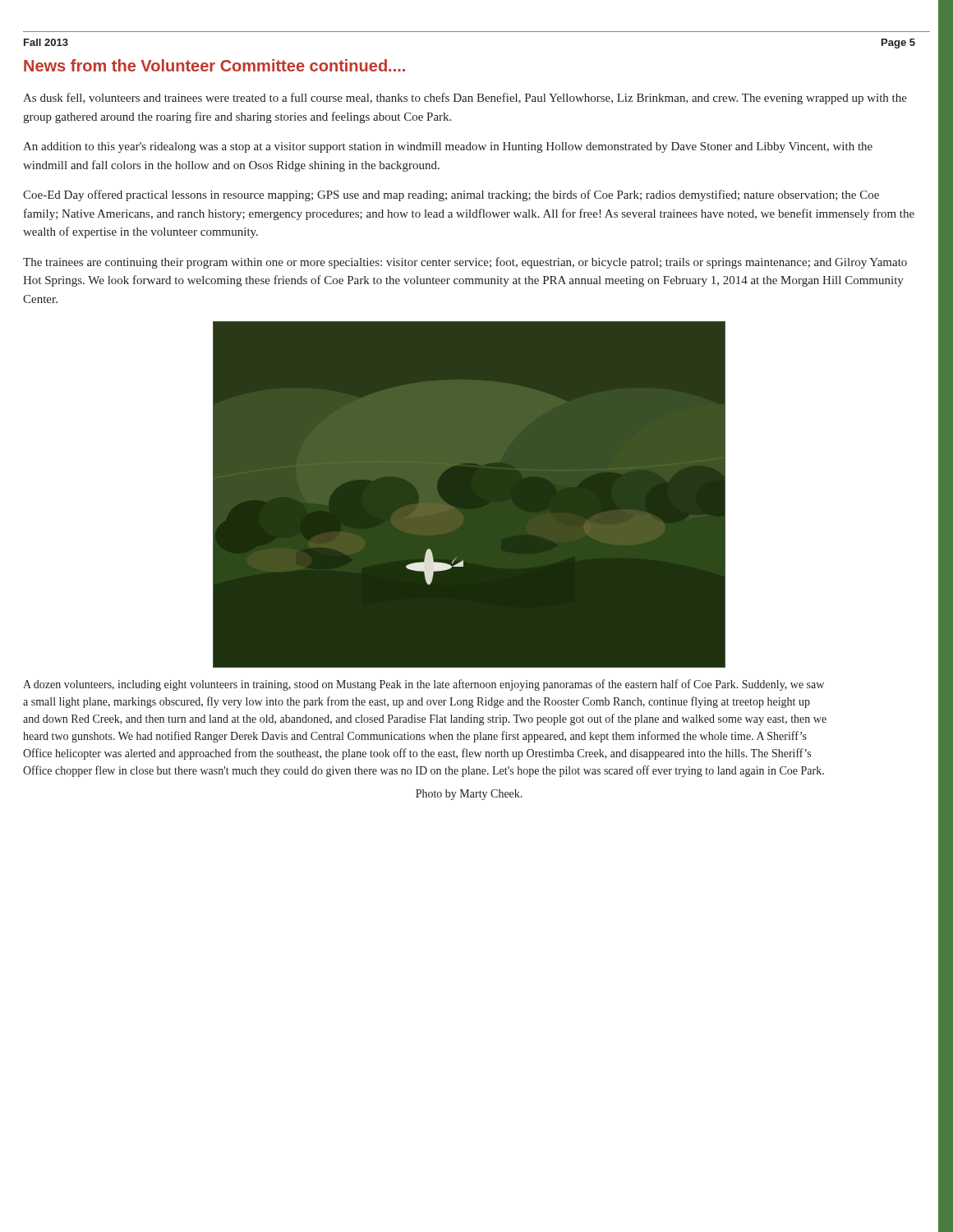Navigate to the element starting "The trainees are continuing their program within"
The height and width of the screenshot is (1232, 953).
(x=465, y=280)
